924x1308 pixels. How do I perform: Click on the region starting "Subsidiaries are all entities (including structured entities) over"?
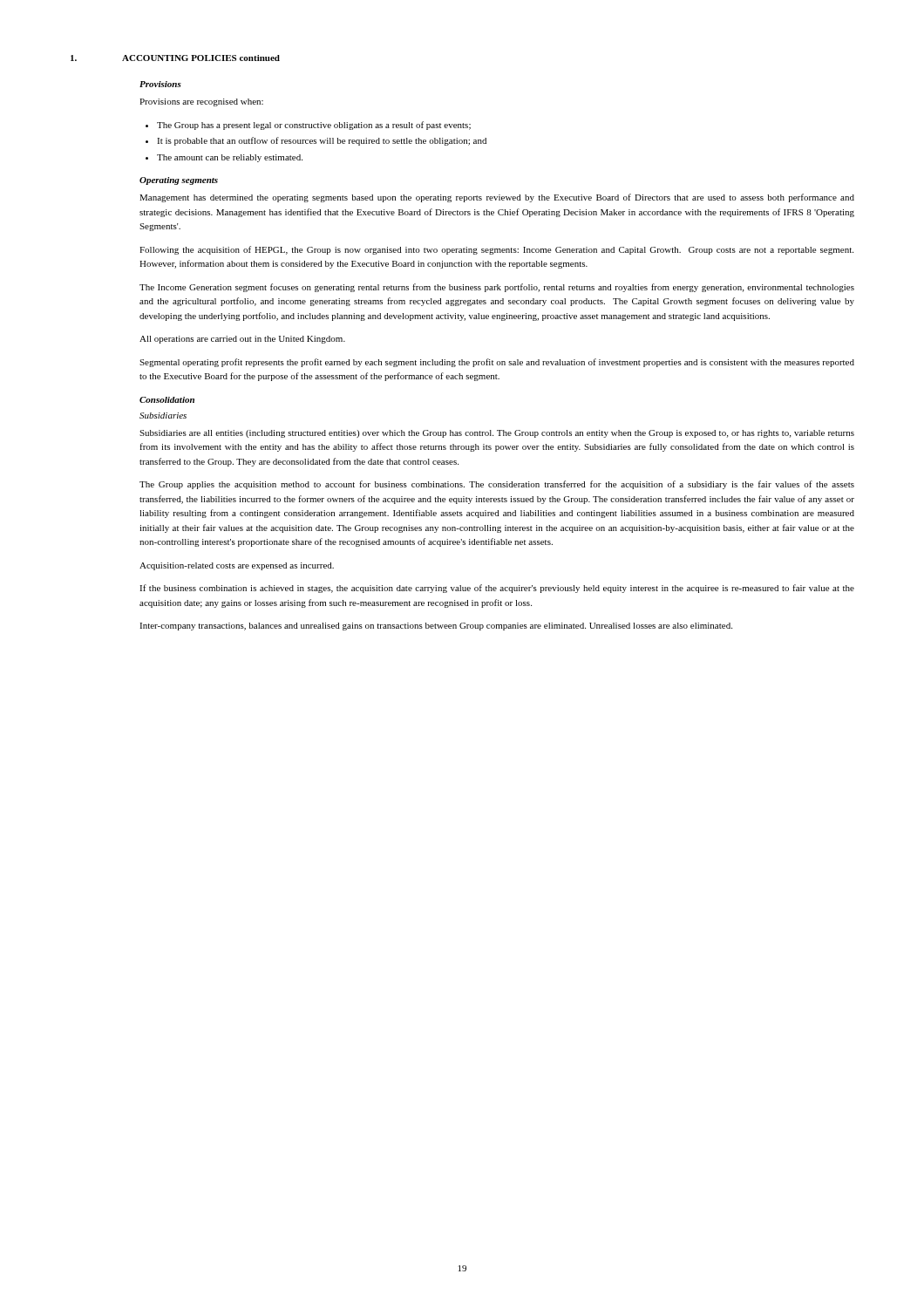coord(497,446)
